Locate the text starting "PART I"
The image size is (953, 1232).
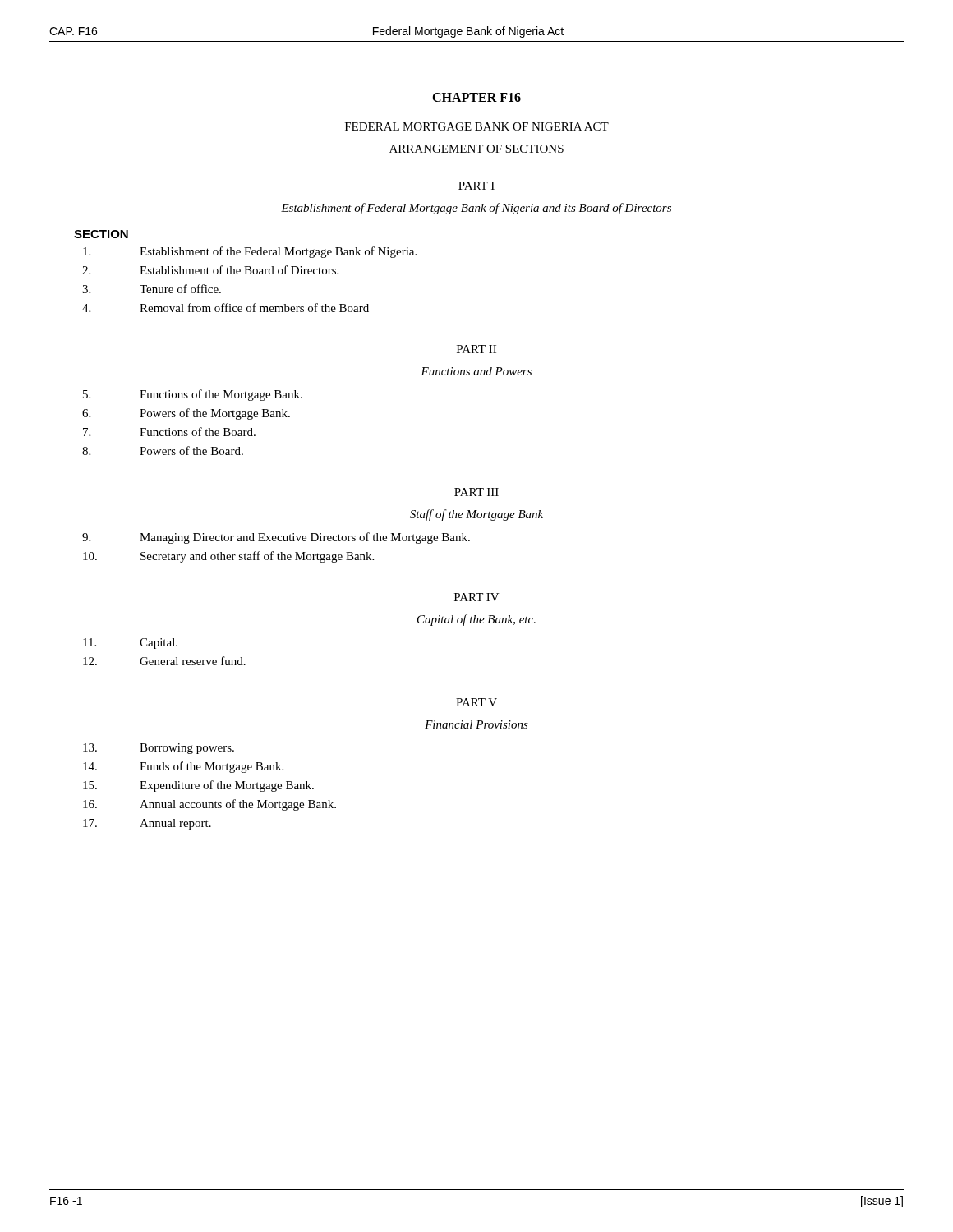click(476, 186)
